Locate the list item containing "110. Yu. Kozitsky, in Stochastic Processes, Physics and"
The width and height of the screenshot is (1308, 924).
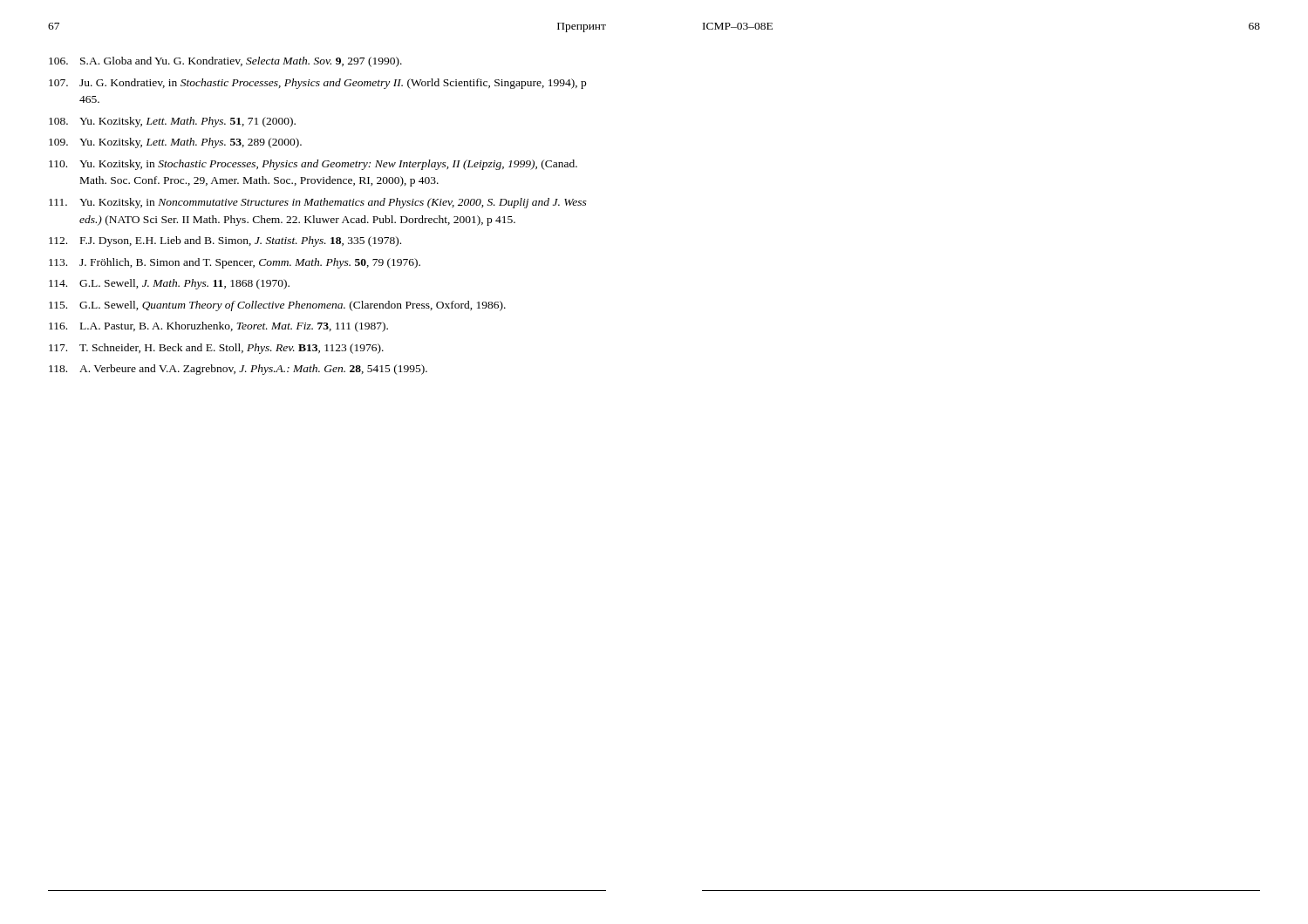[x=327, y=172]
